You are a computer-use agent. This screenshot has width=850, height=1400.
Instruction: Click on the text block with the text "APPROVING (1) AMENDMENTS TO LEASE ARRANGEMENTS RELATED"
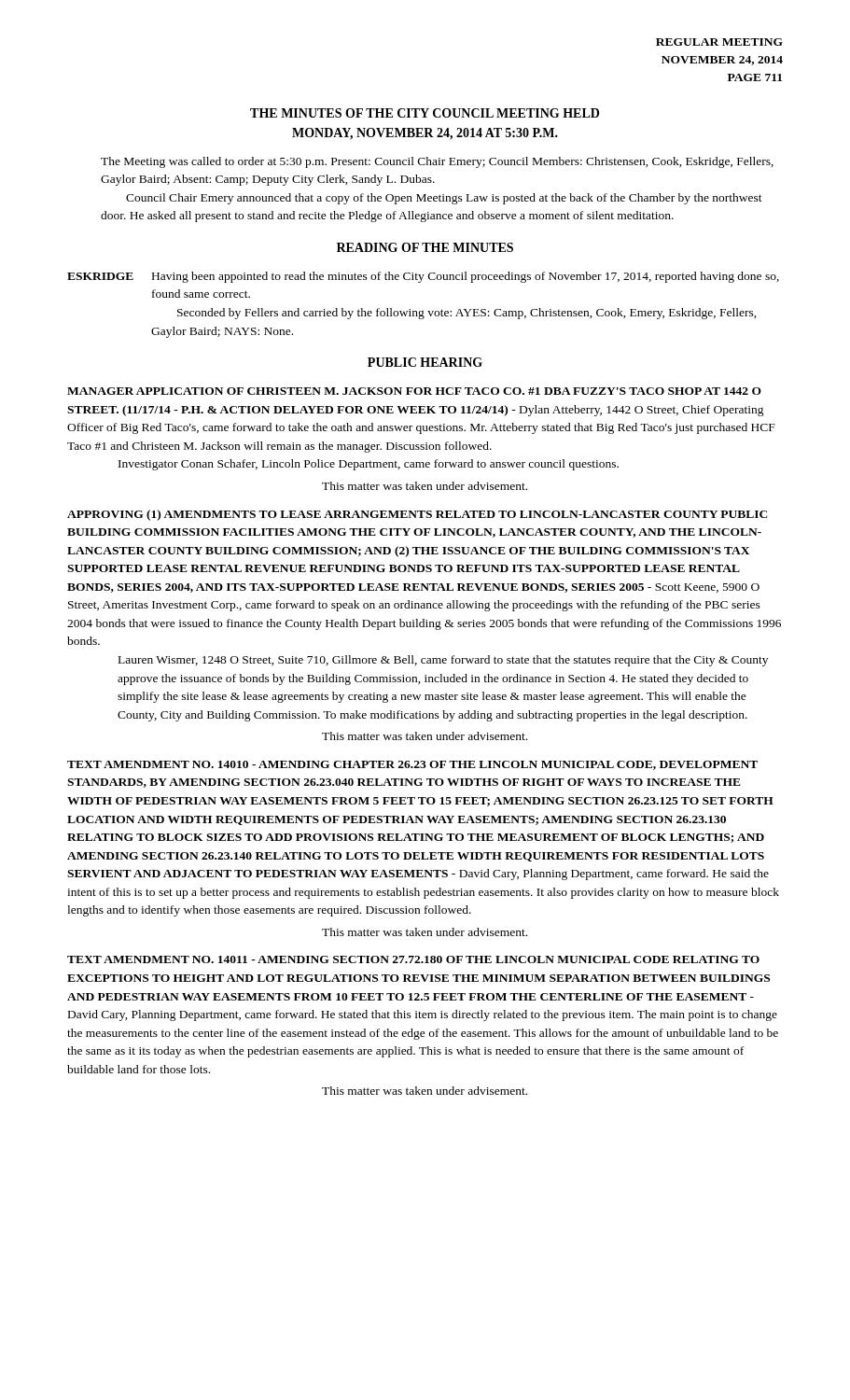(x=425, y=626)
